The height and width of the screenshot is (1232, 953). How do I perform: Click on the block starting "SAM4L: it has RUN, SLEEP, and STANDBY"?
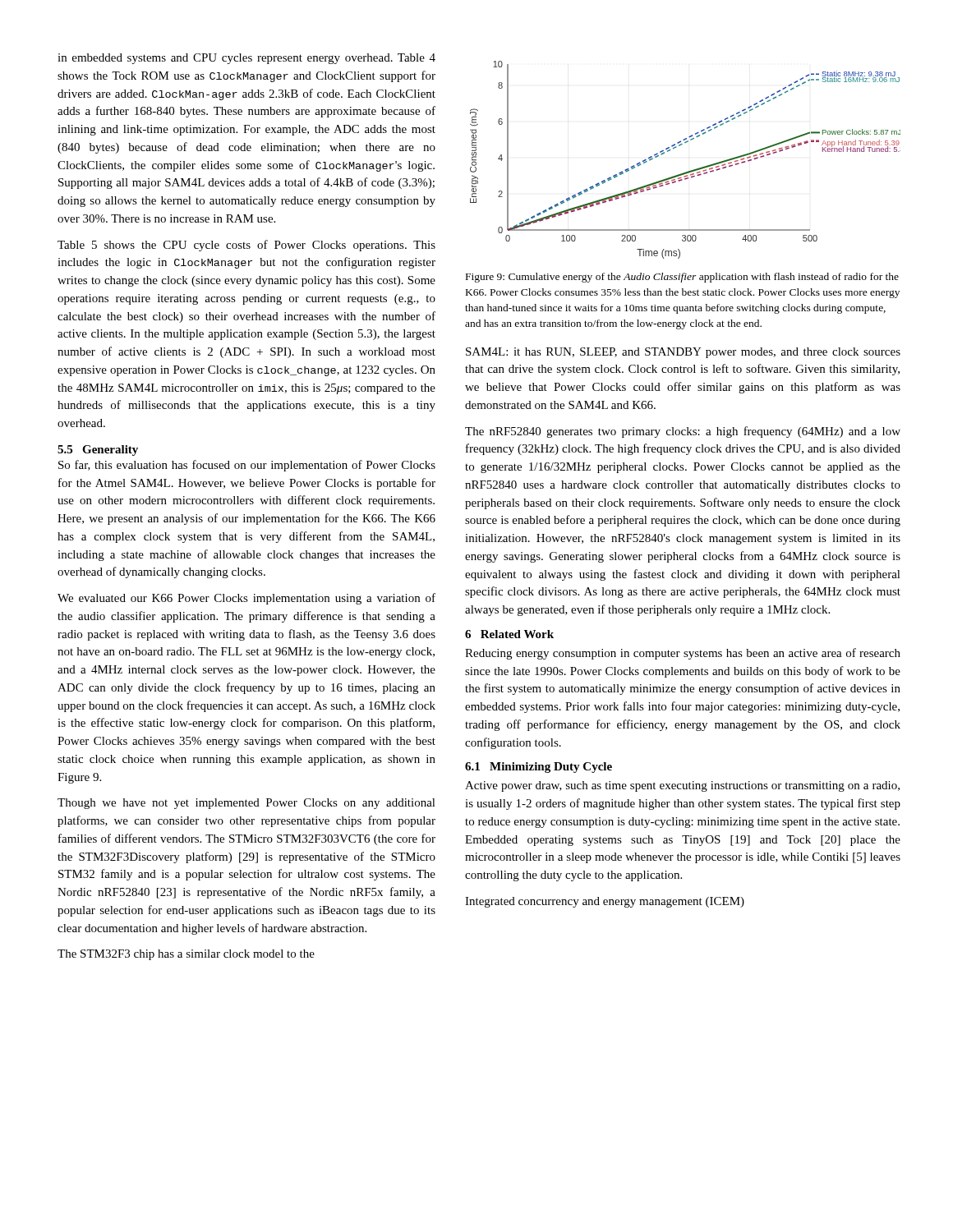pyautogui.click(x=683, y=379)
